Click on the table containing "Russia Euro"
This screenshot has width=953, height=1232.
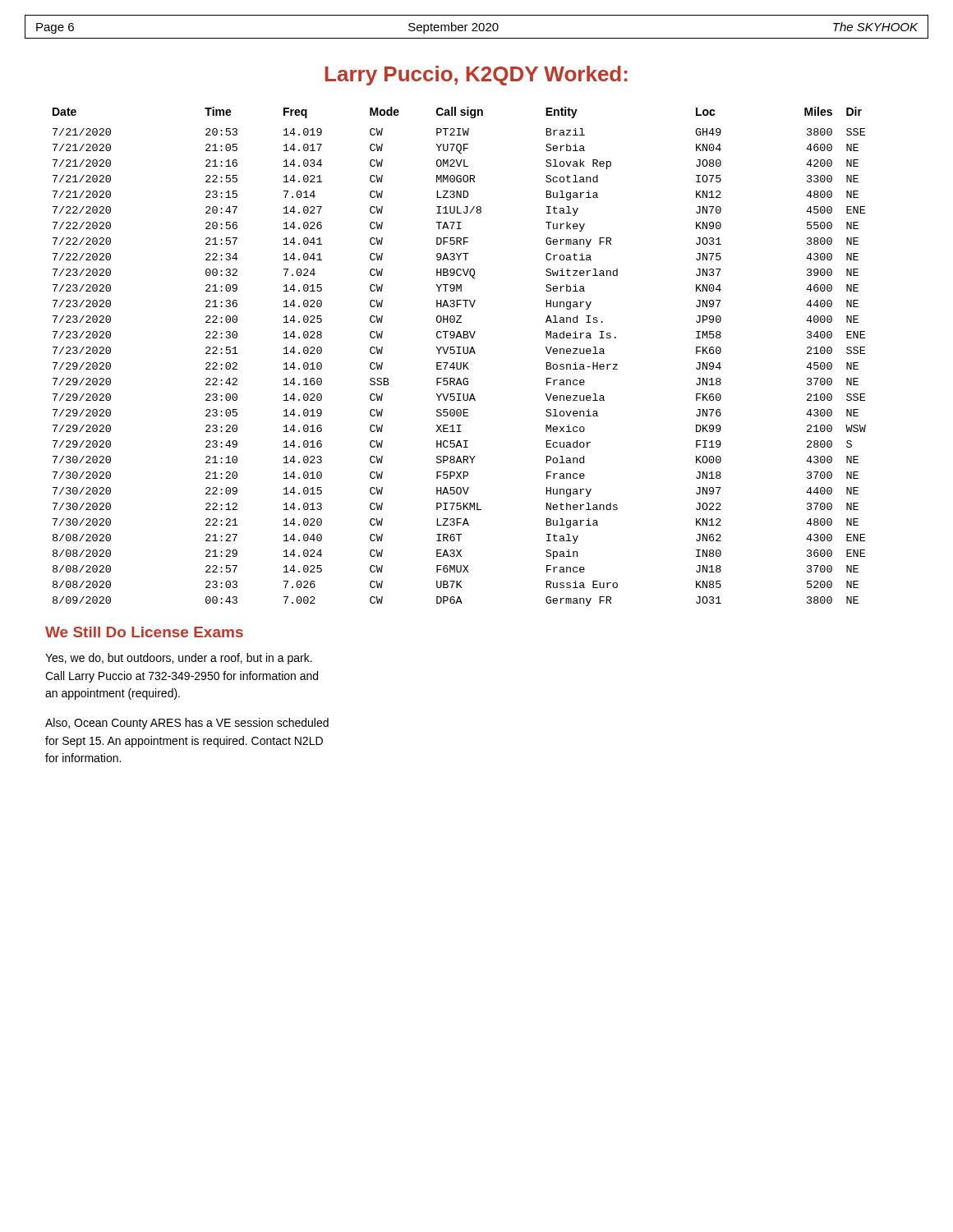tap(476, 355)
